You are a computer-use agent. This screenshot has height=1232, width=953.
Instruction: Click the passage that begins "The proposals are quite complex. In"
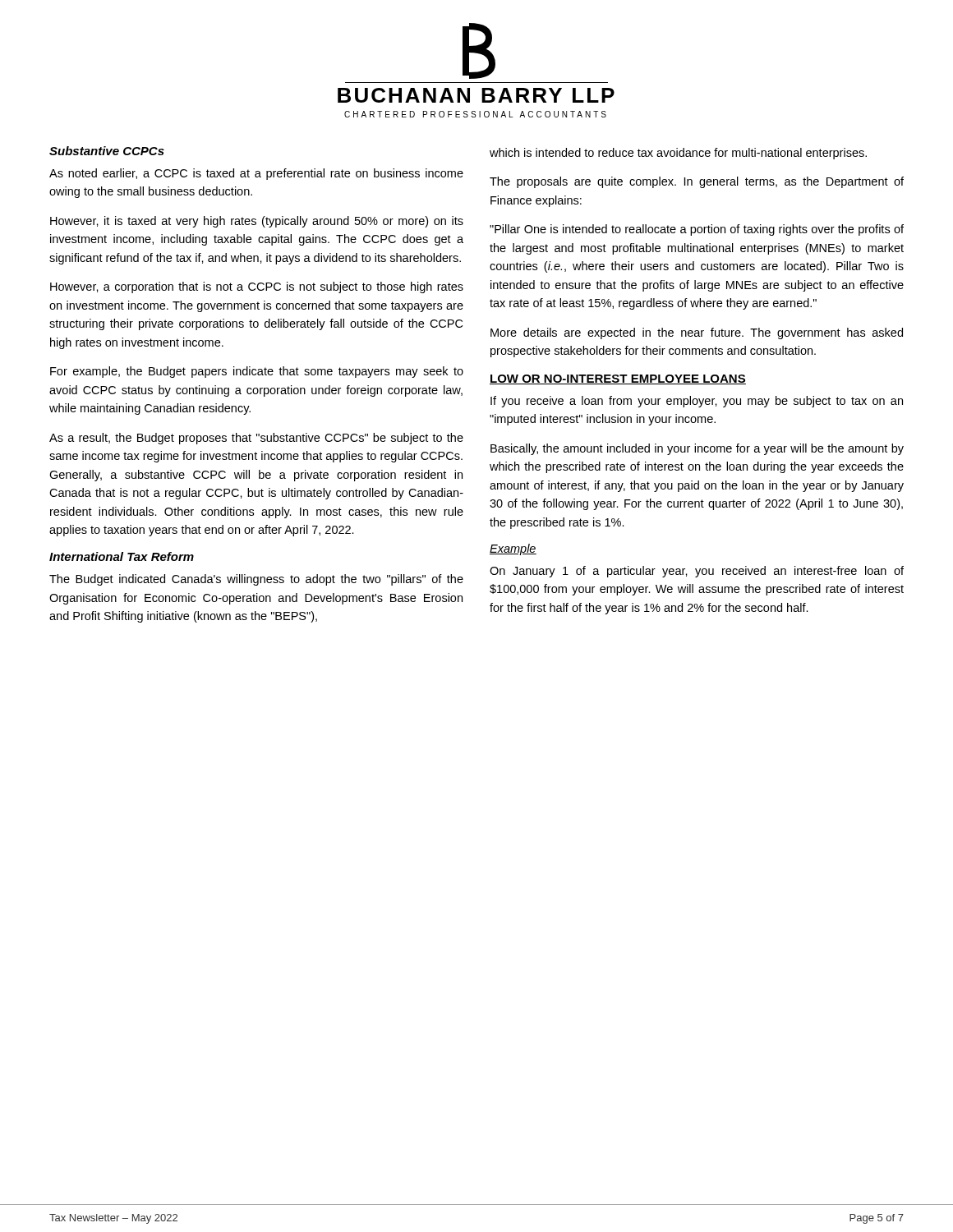tap(697, 191)
